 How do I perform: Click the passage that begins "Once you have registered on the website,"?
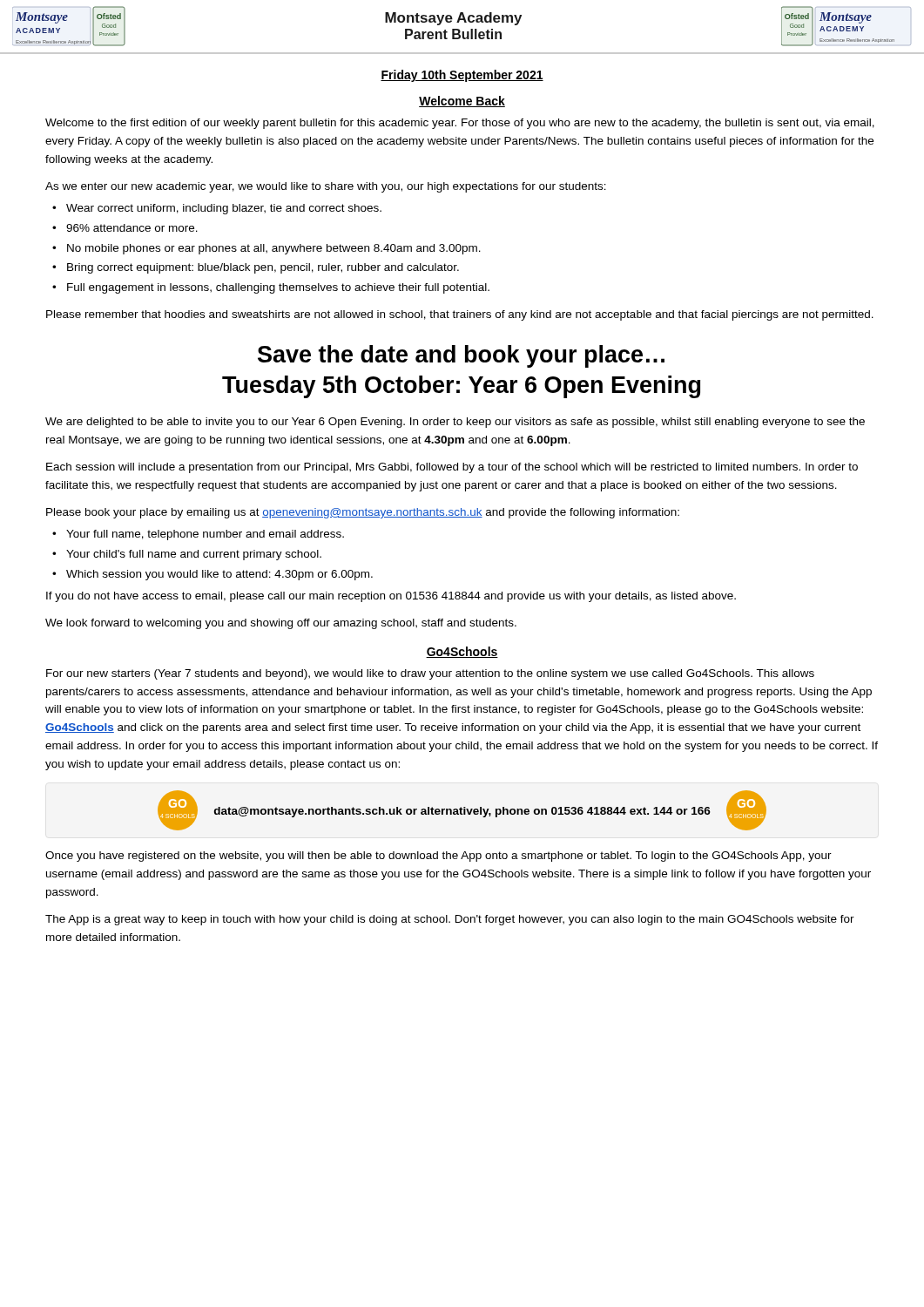click(x=458, y=874)
